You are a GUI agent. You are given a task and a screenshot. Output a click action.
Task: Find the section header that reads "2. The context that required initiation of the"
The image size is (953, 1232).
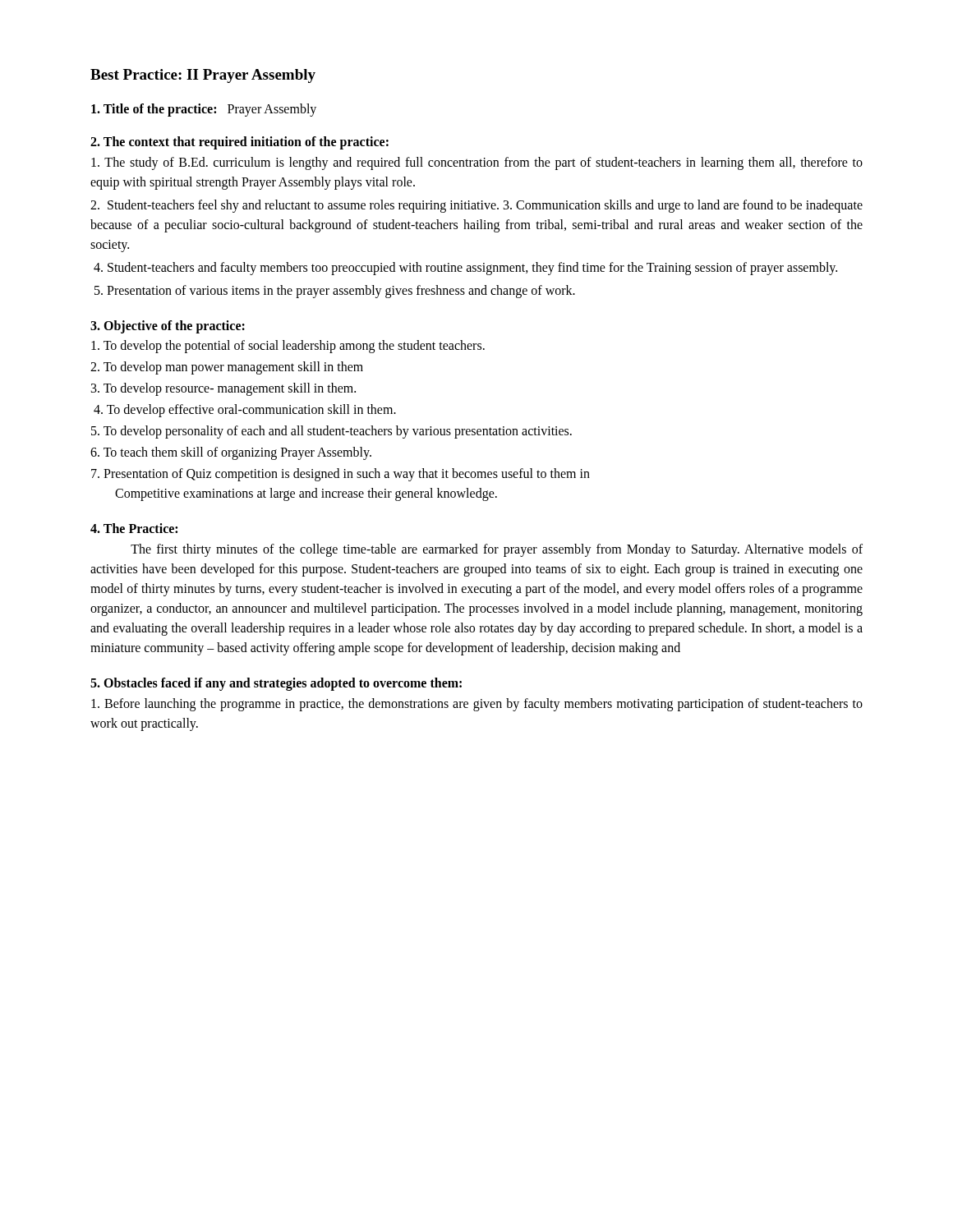click(240, 142)
